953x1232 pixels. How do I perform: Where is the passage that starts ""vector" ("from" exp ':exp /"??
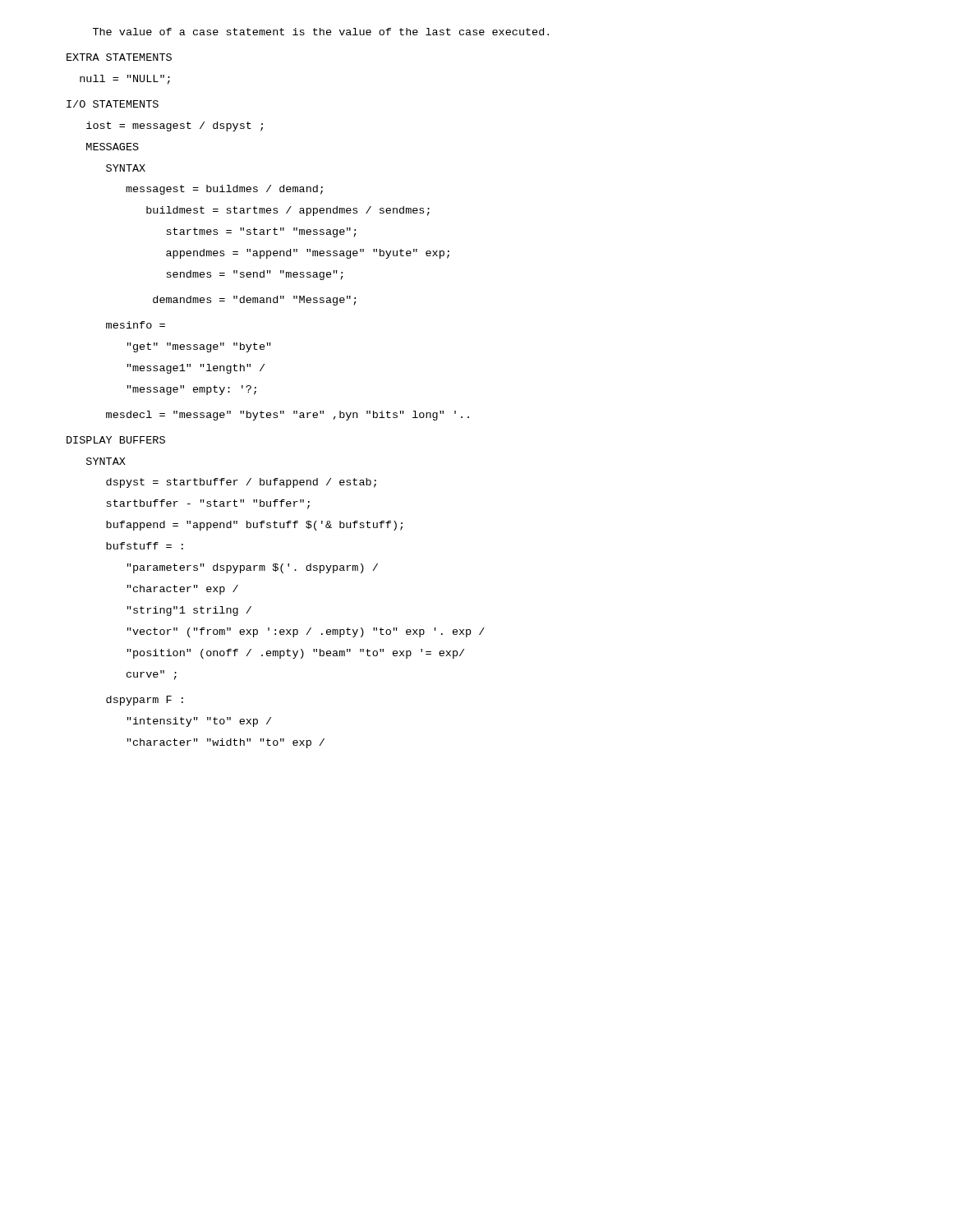point(275,632)
